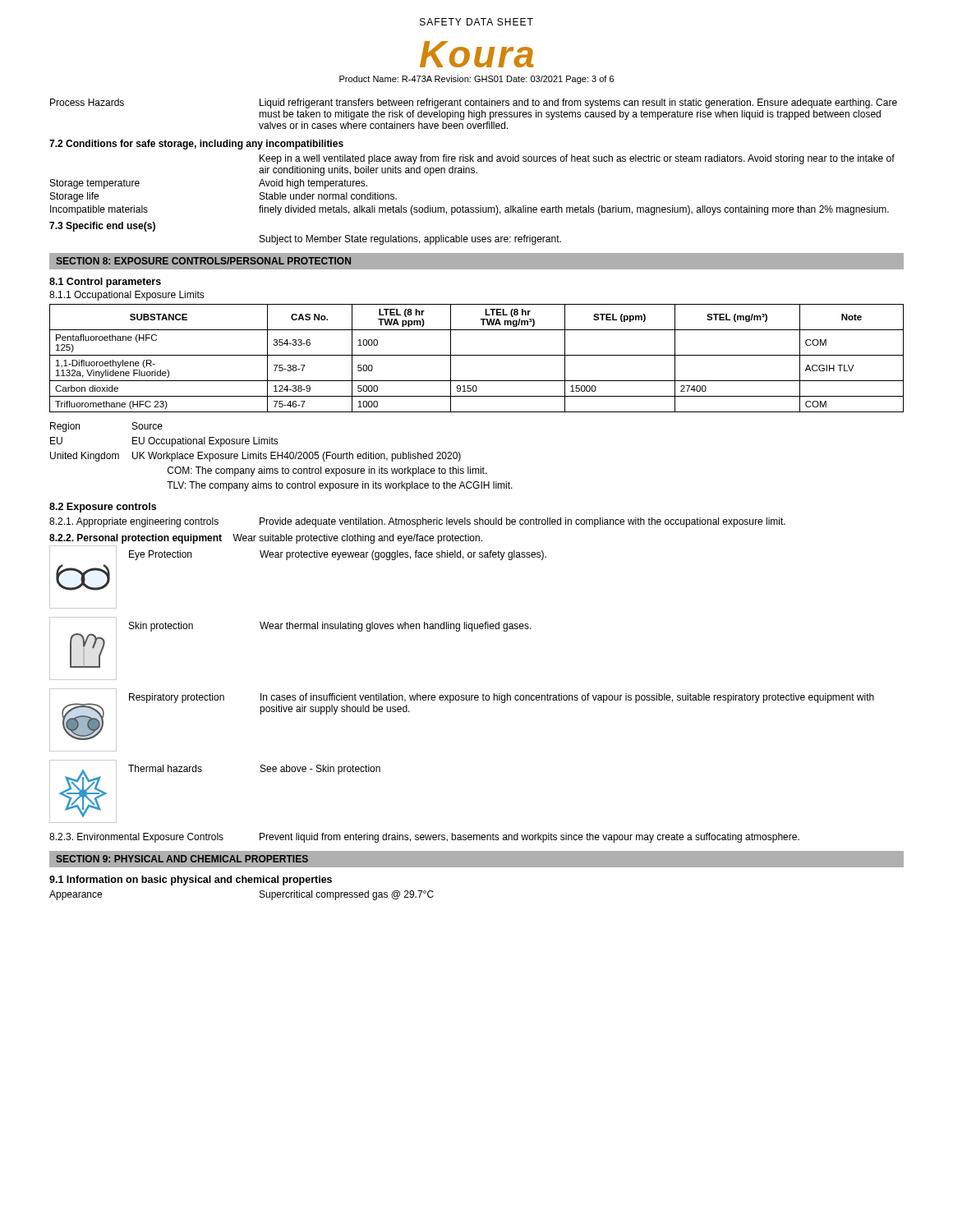The height and width of the screenshot is (1232, 953).
Task: Click the passage that begins "Wear thermal insulating gloves when handling liquefied"
Action: 396,626
